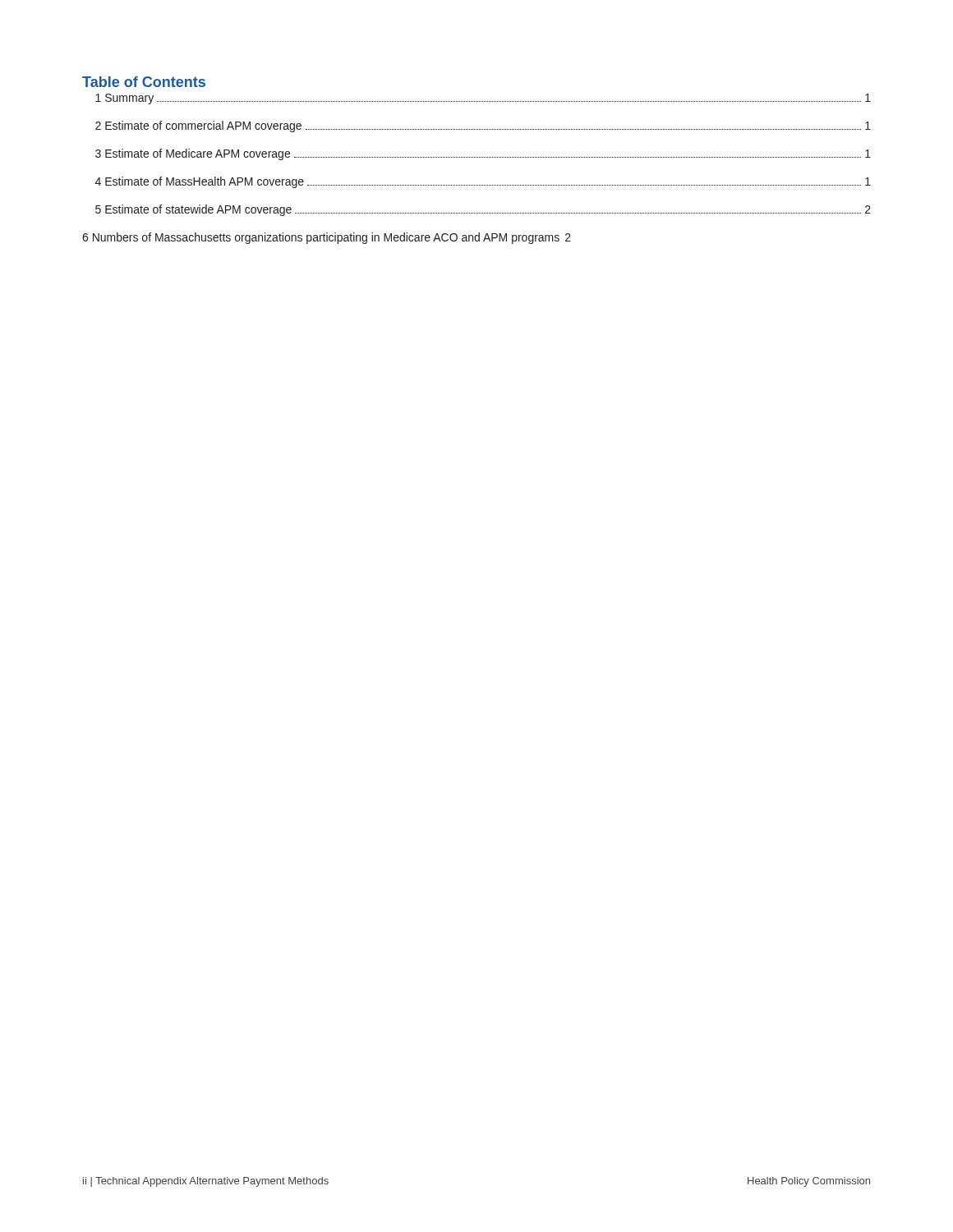This screenshot has width=953, height=1232.
Task: Click on the list item containing "3 Estimate of Medicare"
Action: pos(476,154)
